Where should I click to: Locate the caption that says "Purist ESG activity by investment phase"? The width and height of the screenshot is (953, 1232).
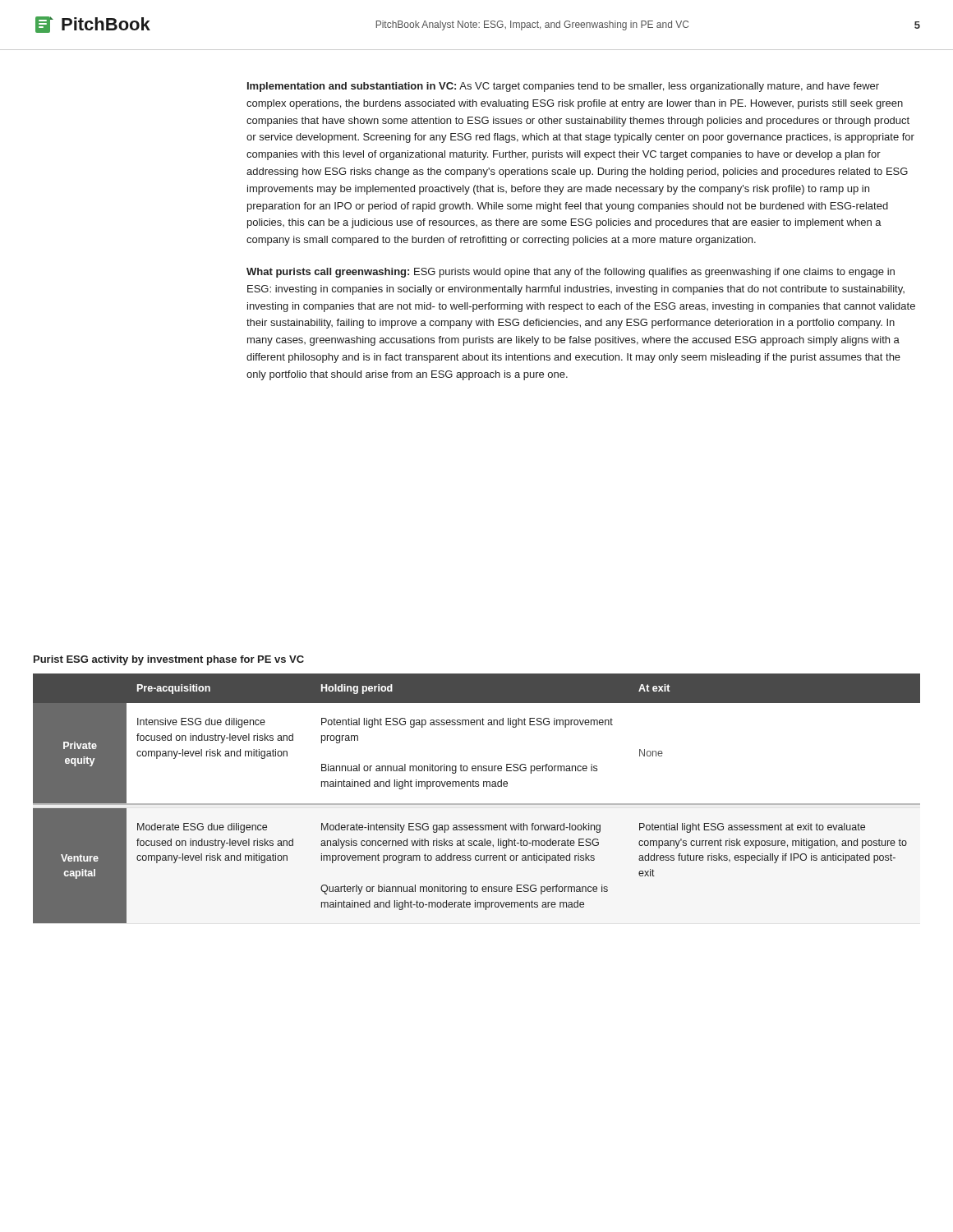point(168,659)
